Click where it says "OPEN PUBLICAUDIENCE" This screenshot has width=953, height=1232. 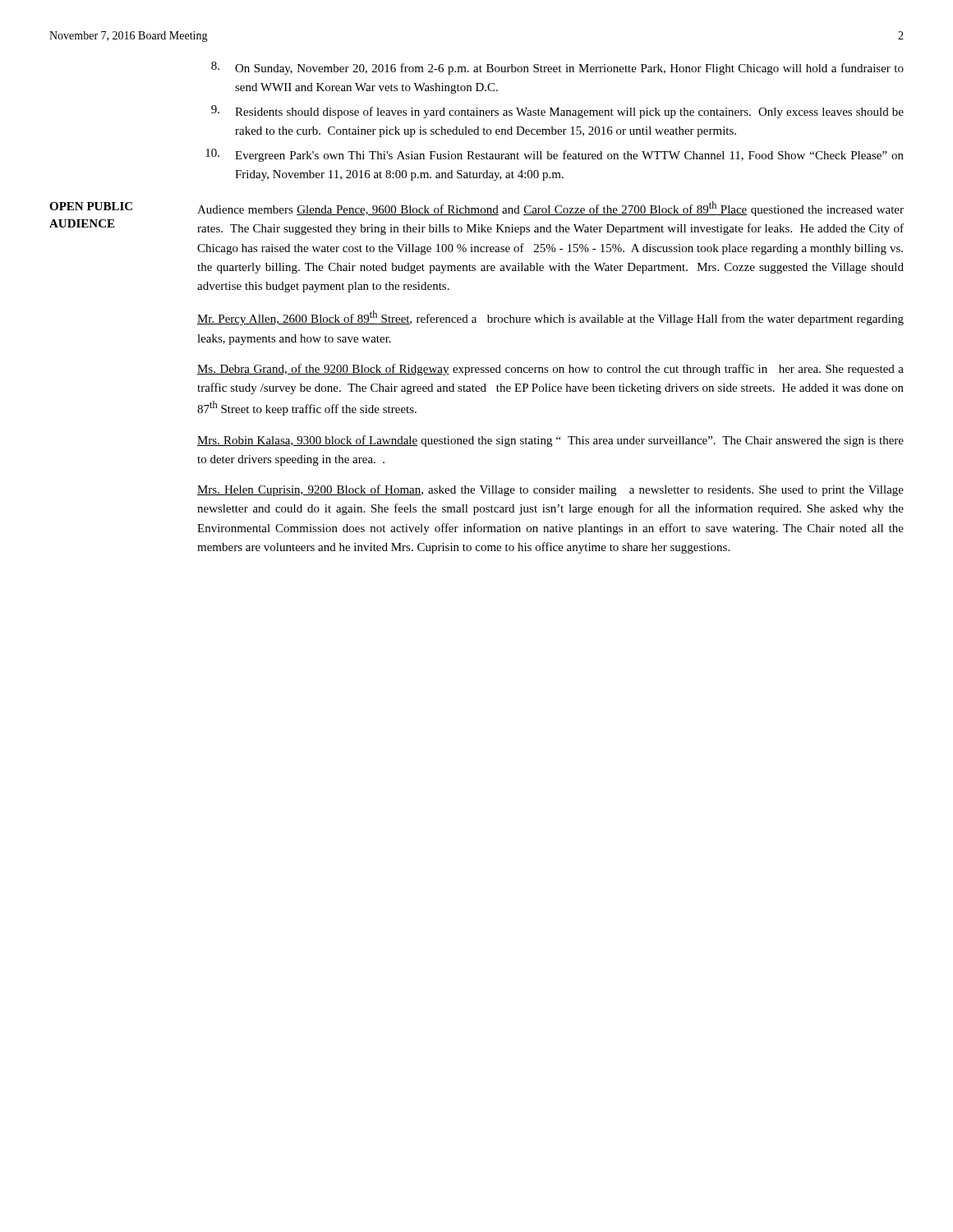click(x=91, y=215)
